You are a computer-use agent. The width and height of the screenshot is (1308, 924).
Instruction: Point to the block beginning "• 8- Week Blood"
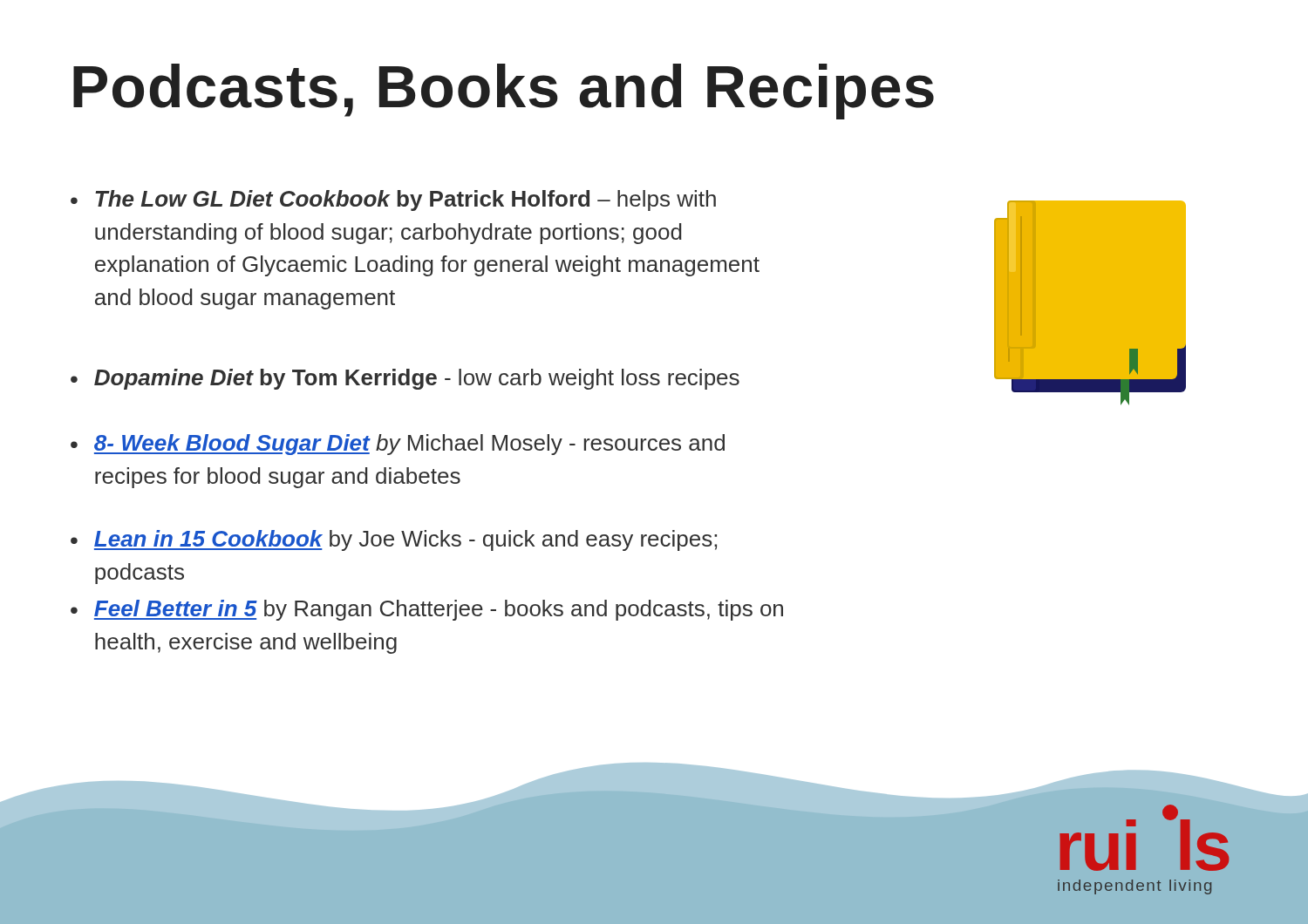[427, 460]
